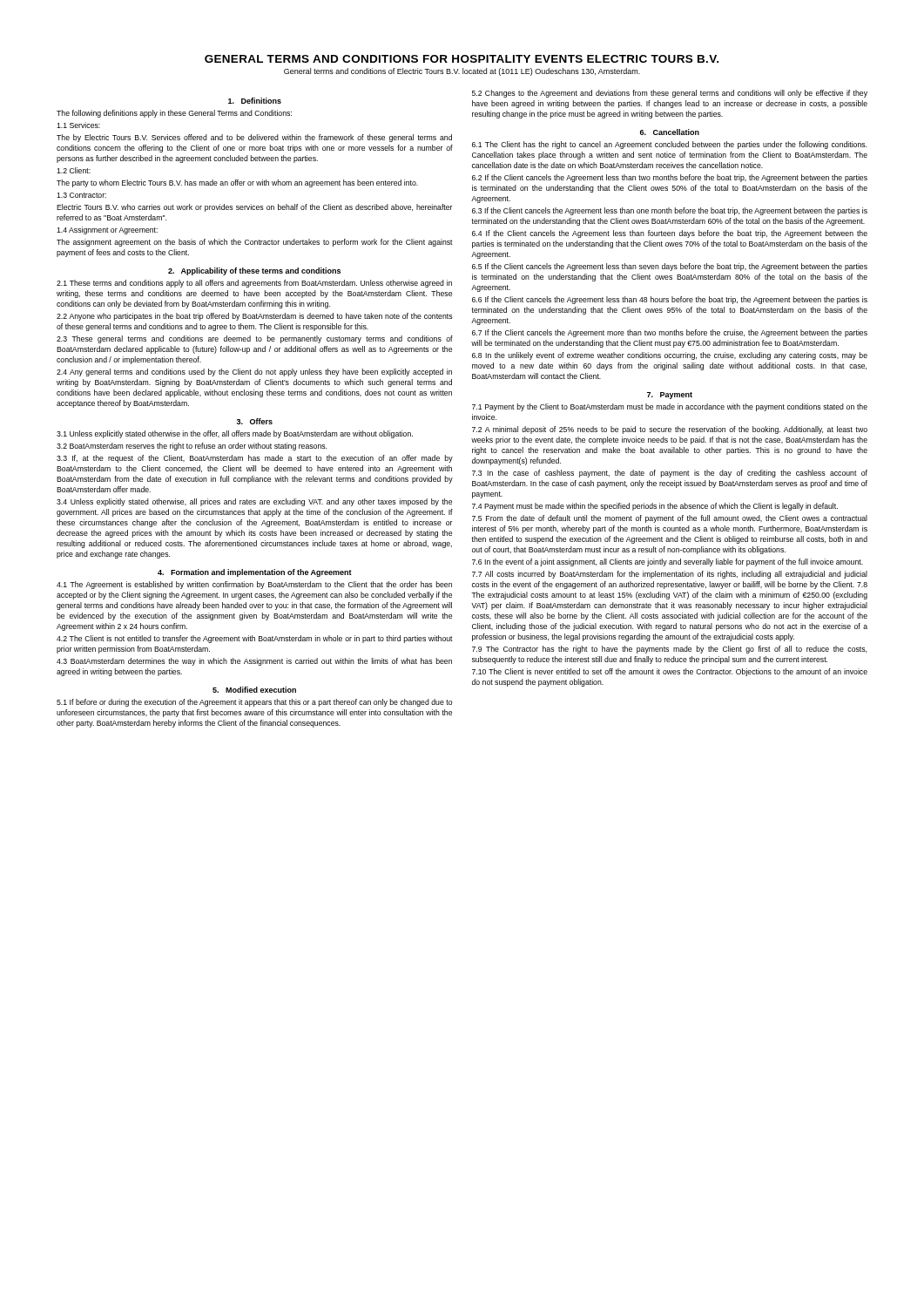Click on the region starting "3. Offers"
Screen dimensions: 1307x924
click(255, 422)
